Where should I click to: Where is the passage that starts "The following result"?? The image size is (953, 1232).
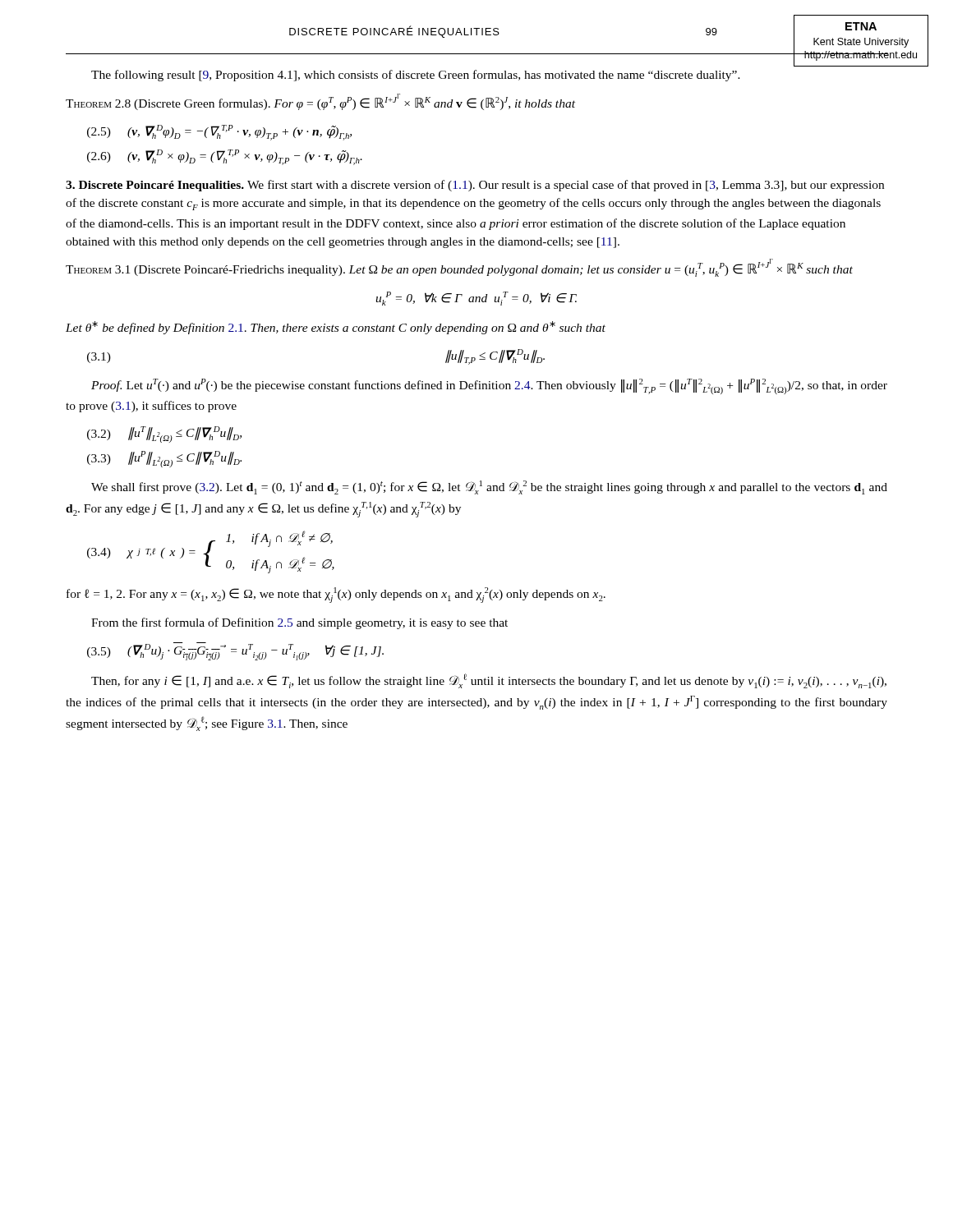coord(416,74)
